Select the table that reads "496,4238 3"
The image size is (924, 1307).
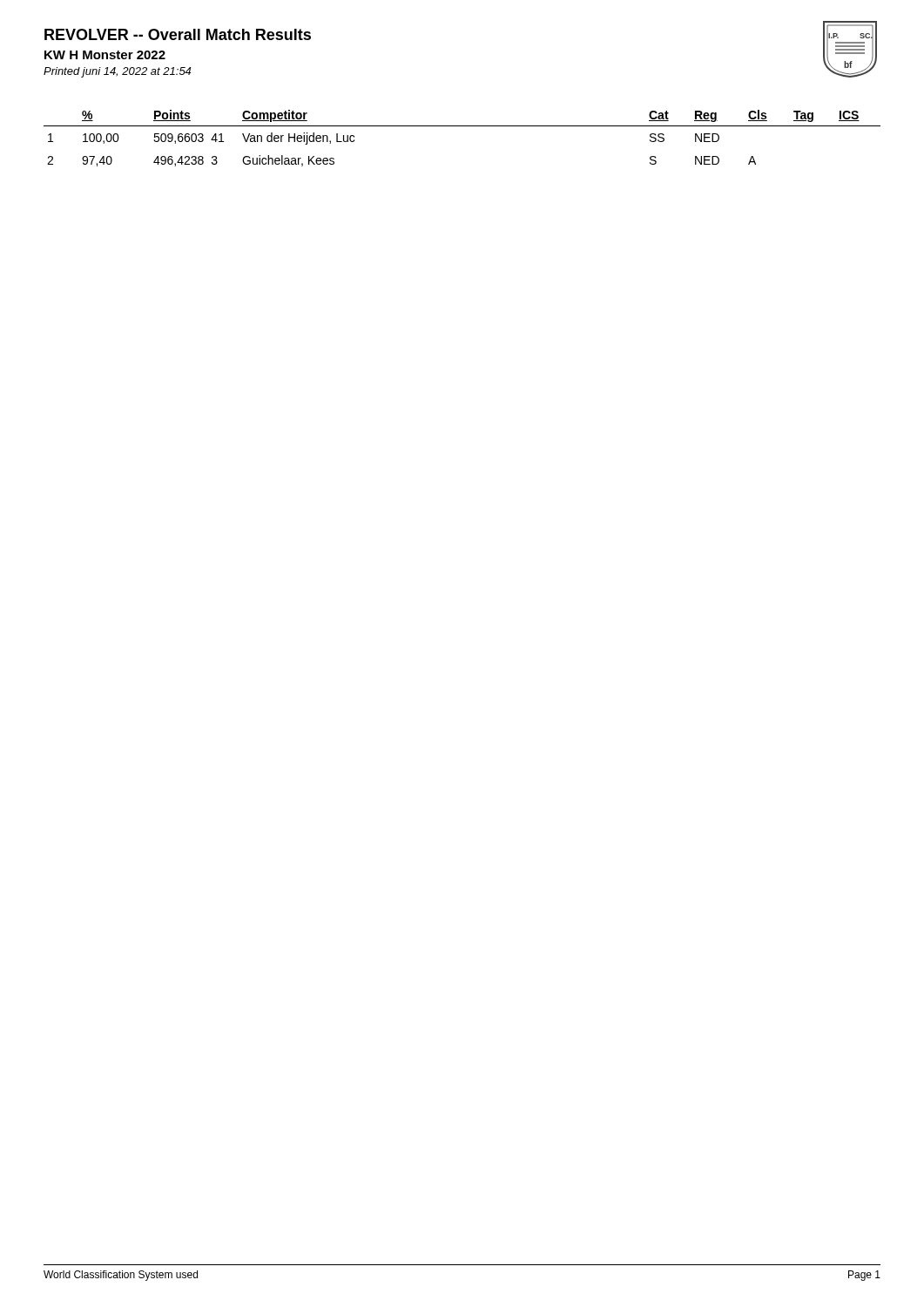click(462, 138)
